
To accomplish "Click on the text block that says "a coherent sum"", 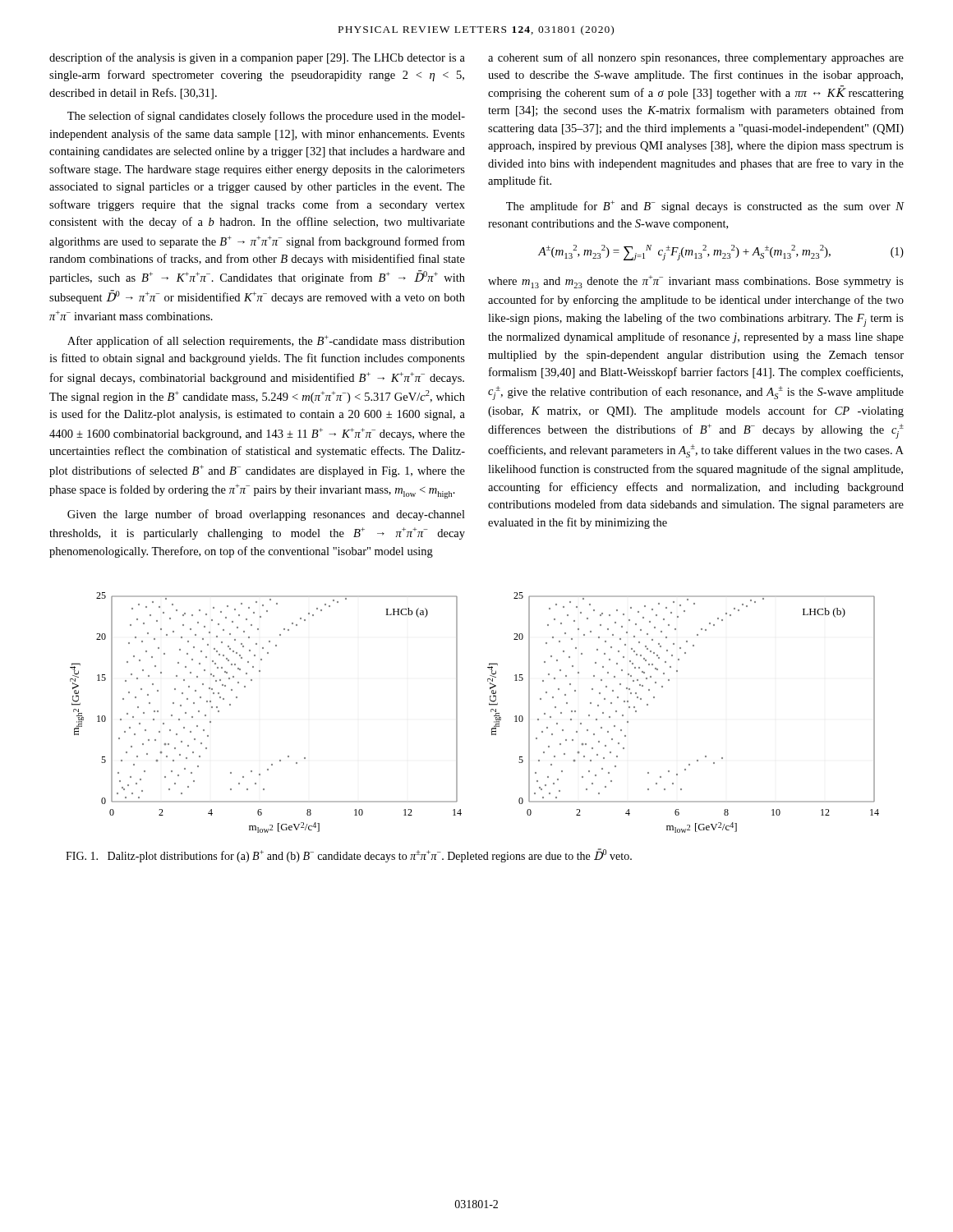I will coord(696,119).
